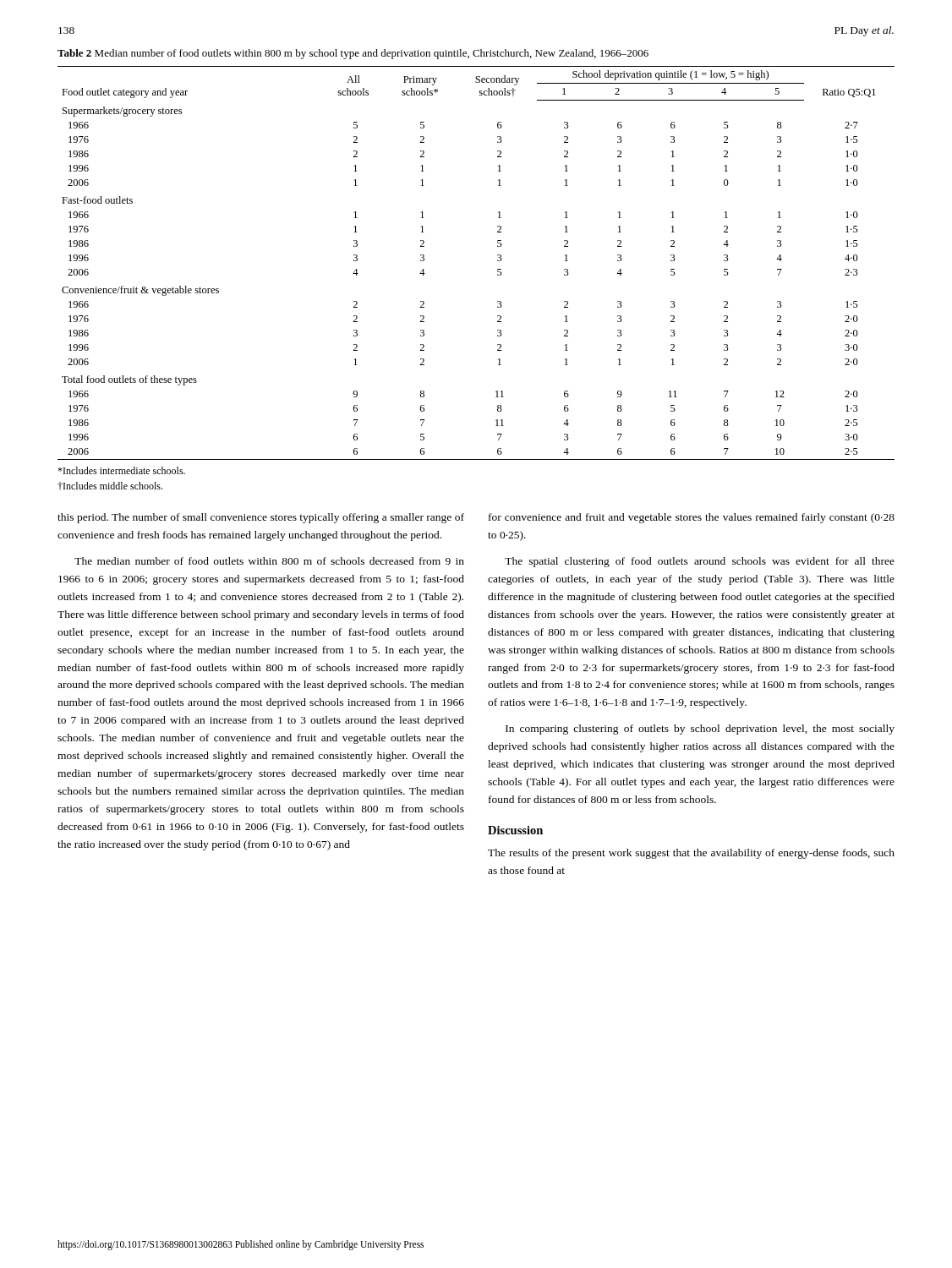Viewport: 952px width, 1268px height.
Task: Find the text block that reads "for convenience and fruit and vegetable"
Action: tap(691, 659)
